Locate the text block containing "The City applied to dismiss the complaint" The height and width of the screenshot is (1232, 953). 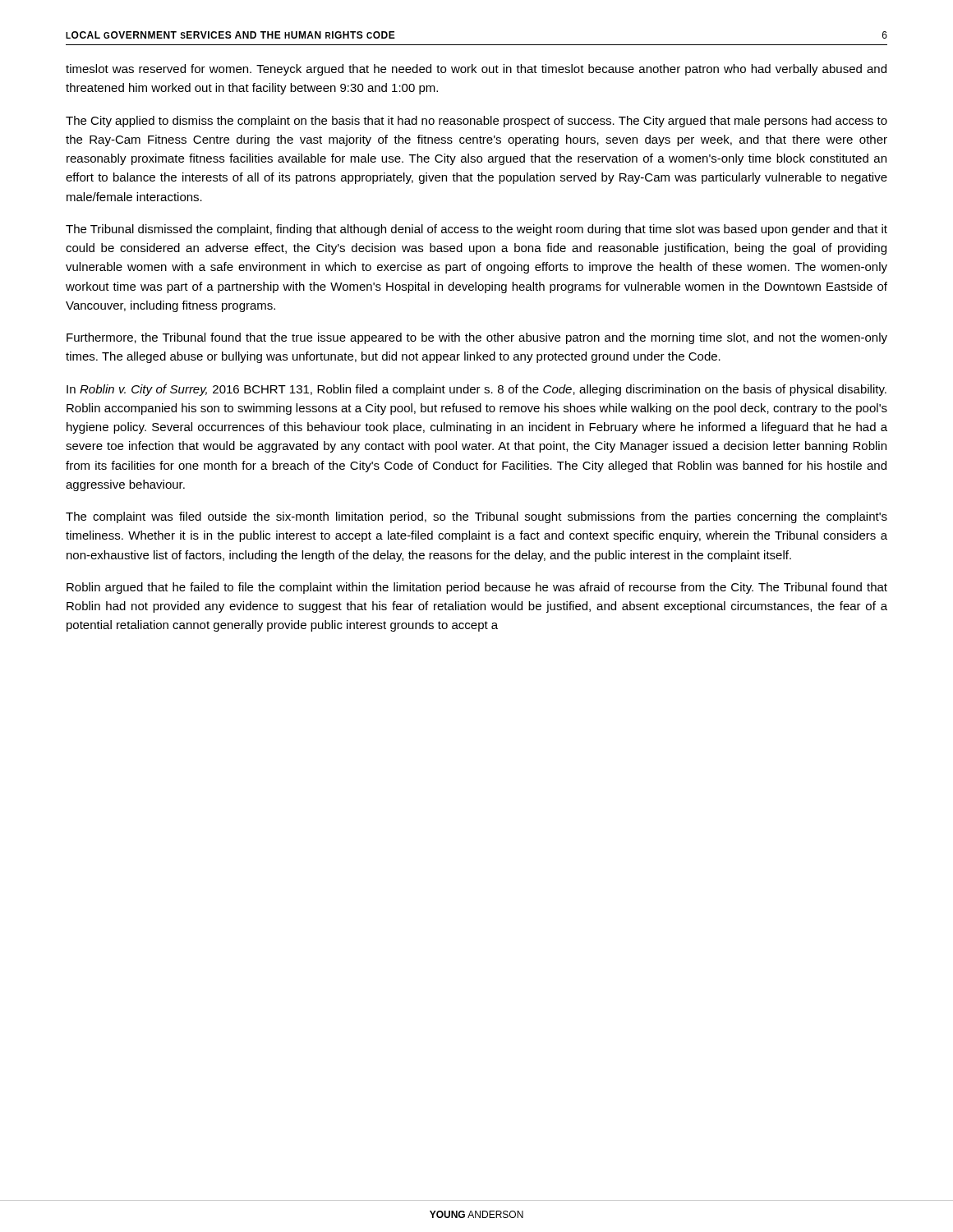[476, 158]
